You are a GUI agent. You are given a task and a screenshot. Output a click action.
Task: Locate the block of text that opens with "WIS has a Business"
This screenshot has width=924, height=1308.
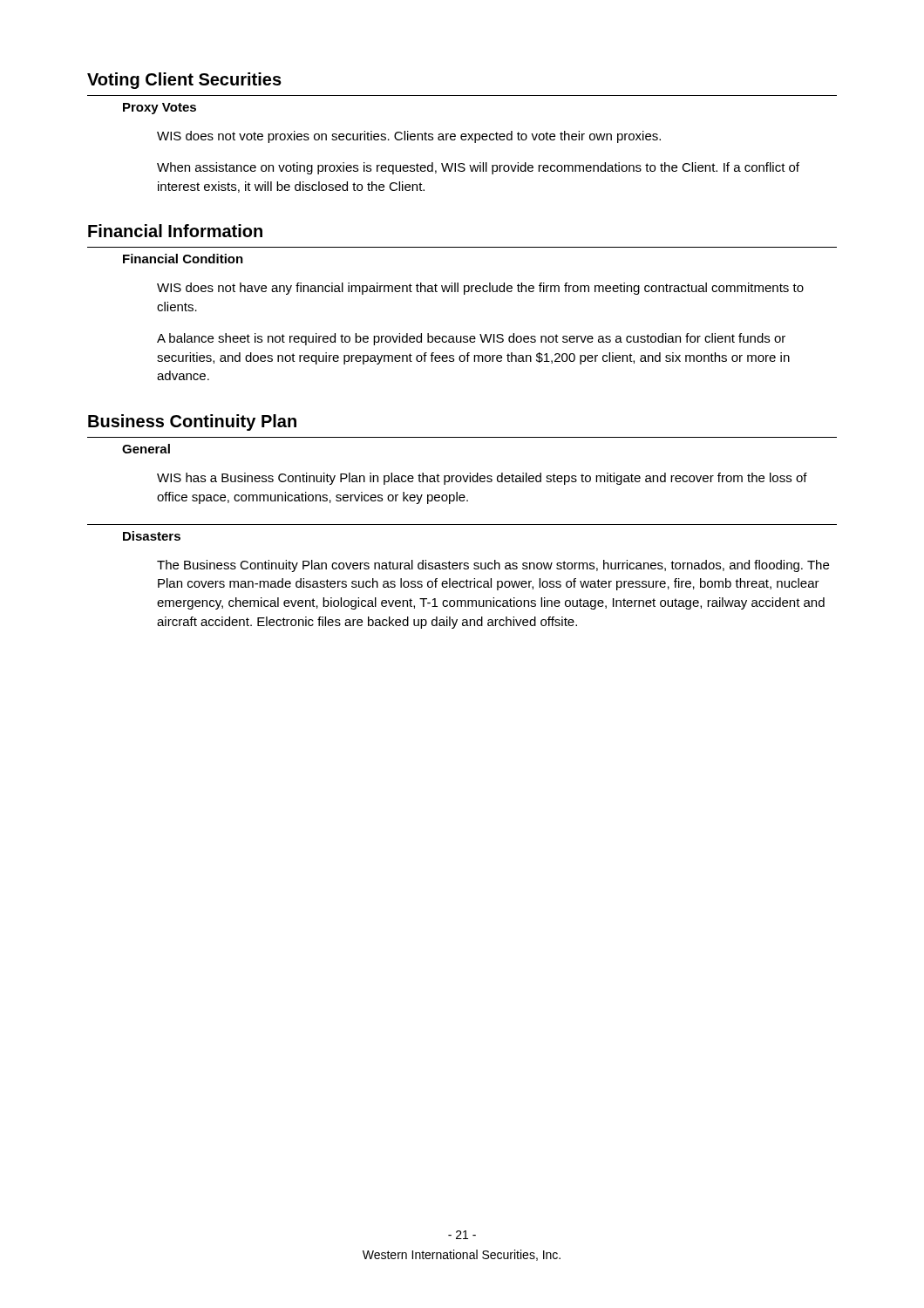pyautogui.click(x=482, y=487)
